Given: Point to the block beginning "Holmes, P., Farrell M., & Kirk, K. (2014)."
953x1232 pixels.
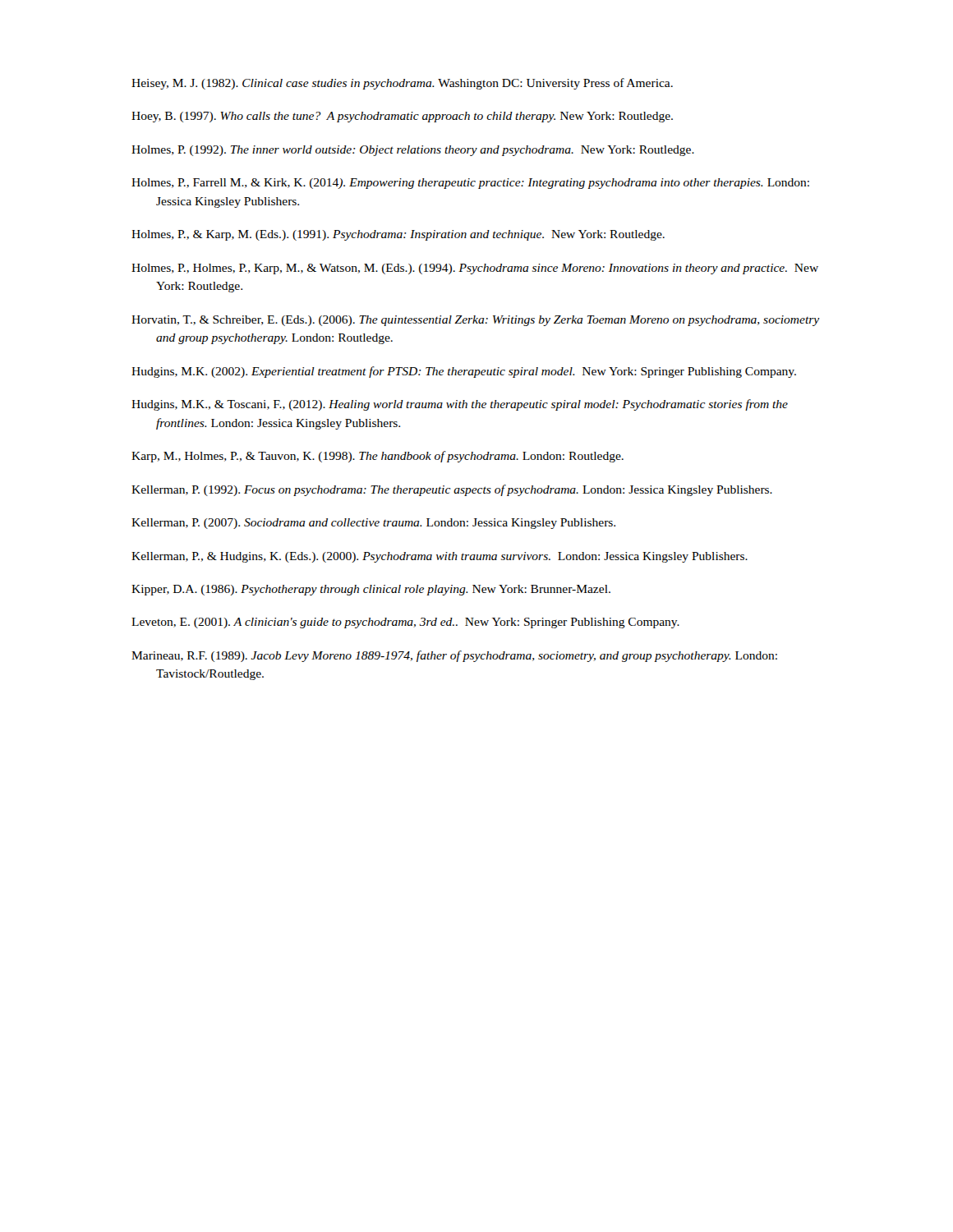Looking at the screenshot, I should coord(485,192).
